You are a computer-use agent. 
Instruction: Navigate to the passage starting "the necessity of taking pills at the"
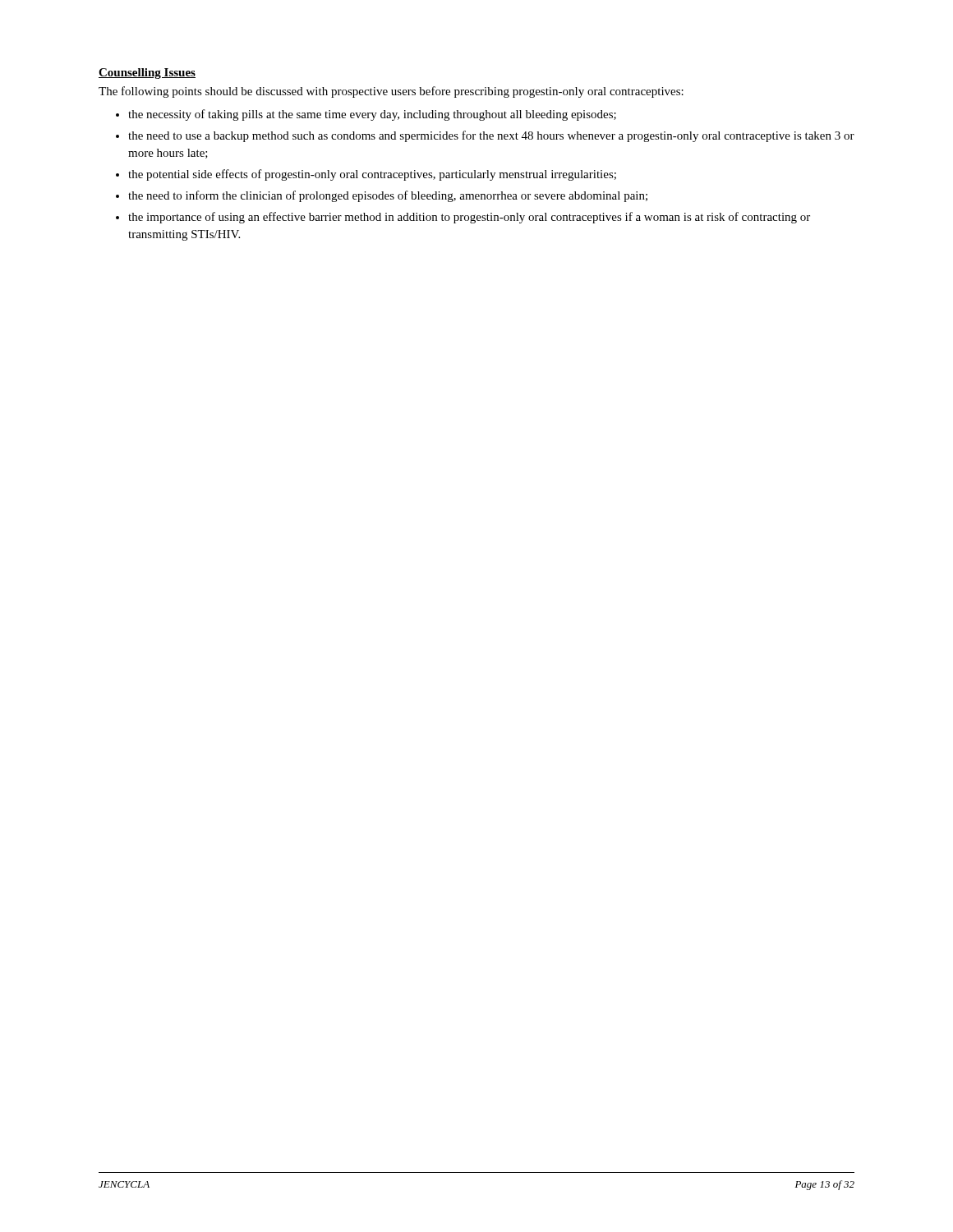372,114
